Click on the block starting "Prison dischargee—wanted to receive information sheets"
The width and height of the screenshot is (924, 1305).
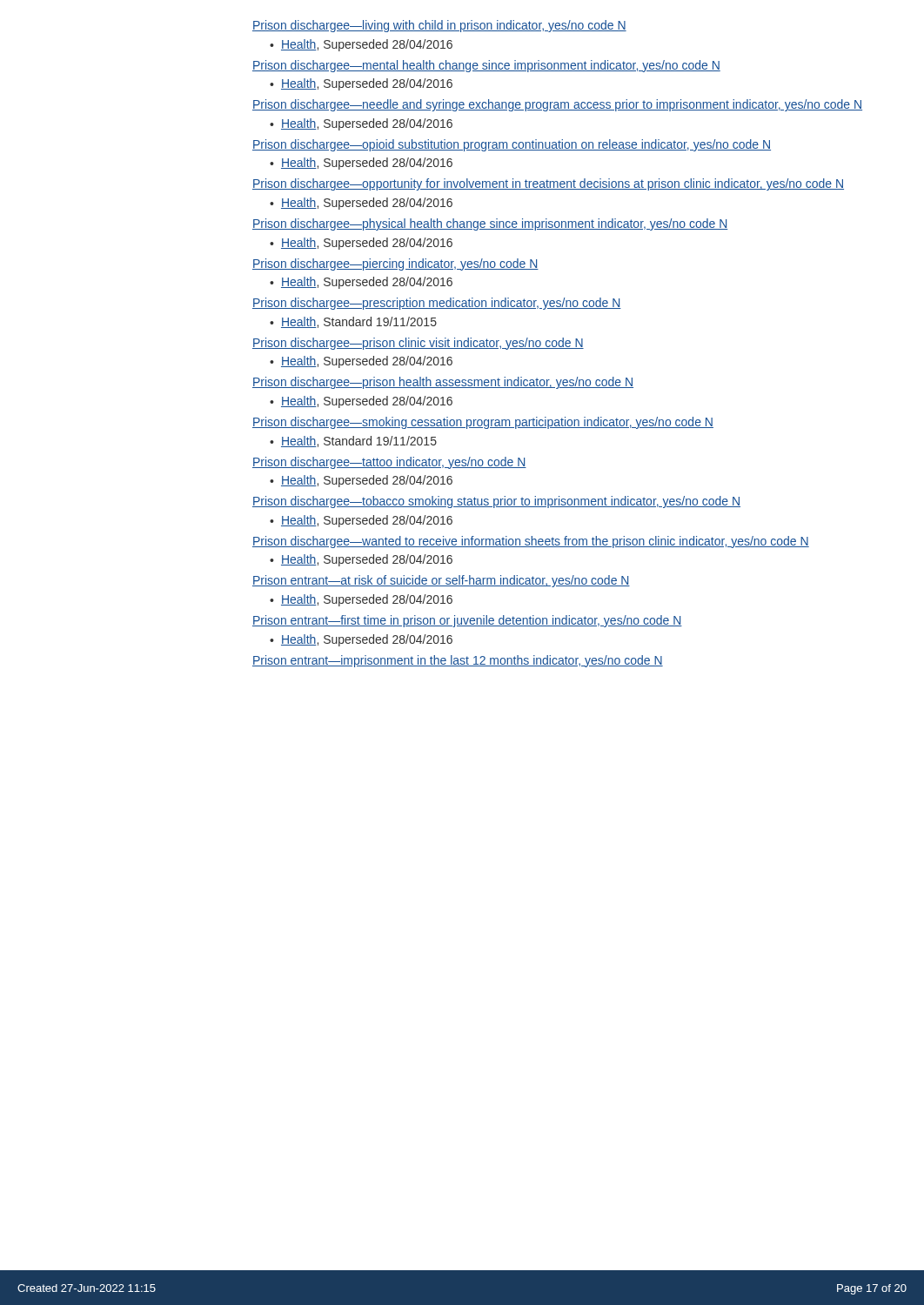coord(531,541)
